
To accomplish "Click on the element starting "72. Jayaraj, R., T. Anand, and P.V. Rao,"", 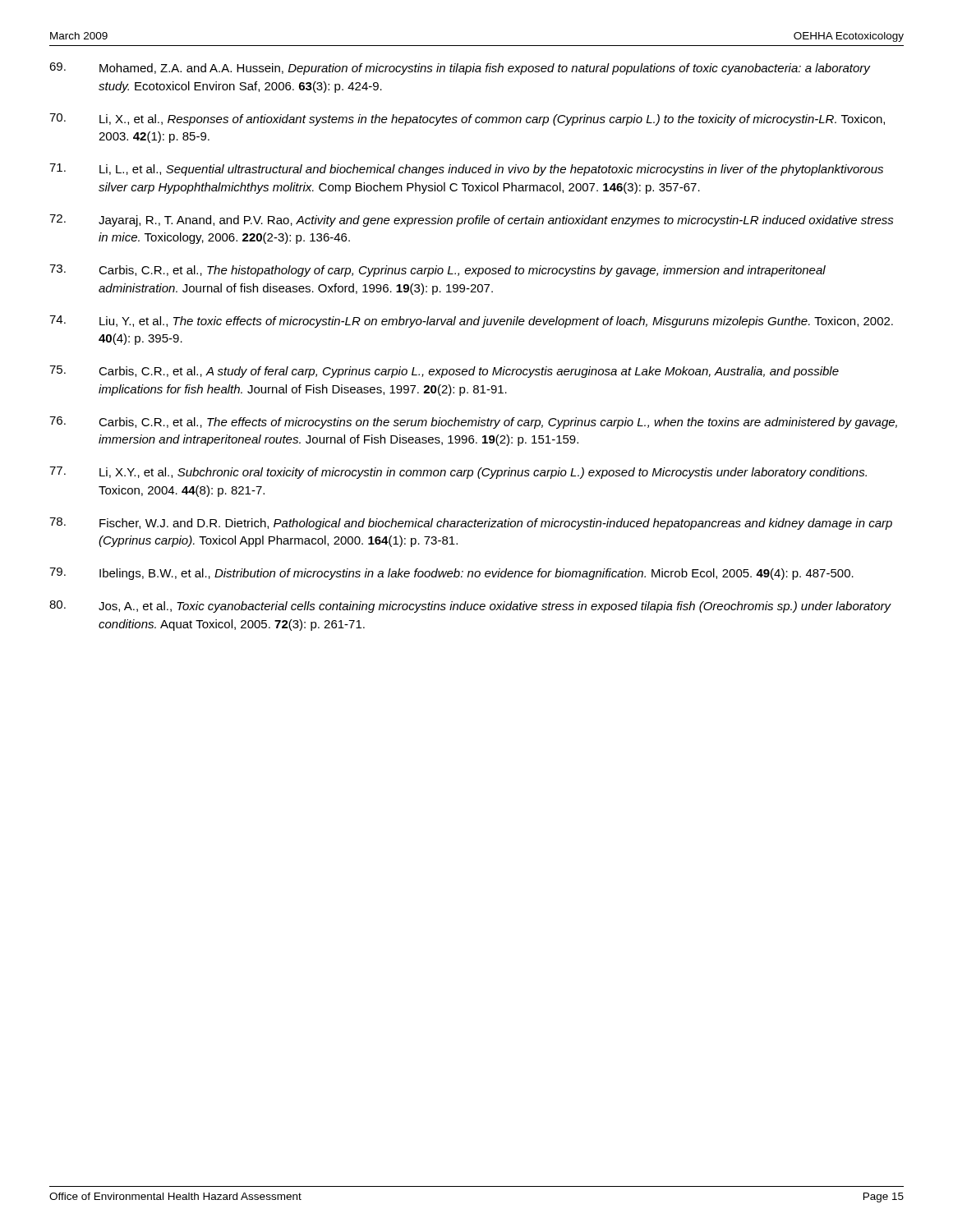I will click(476, 229).
